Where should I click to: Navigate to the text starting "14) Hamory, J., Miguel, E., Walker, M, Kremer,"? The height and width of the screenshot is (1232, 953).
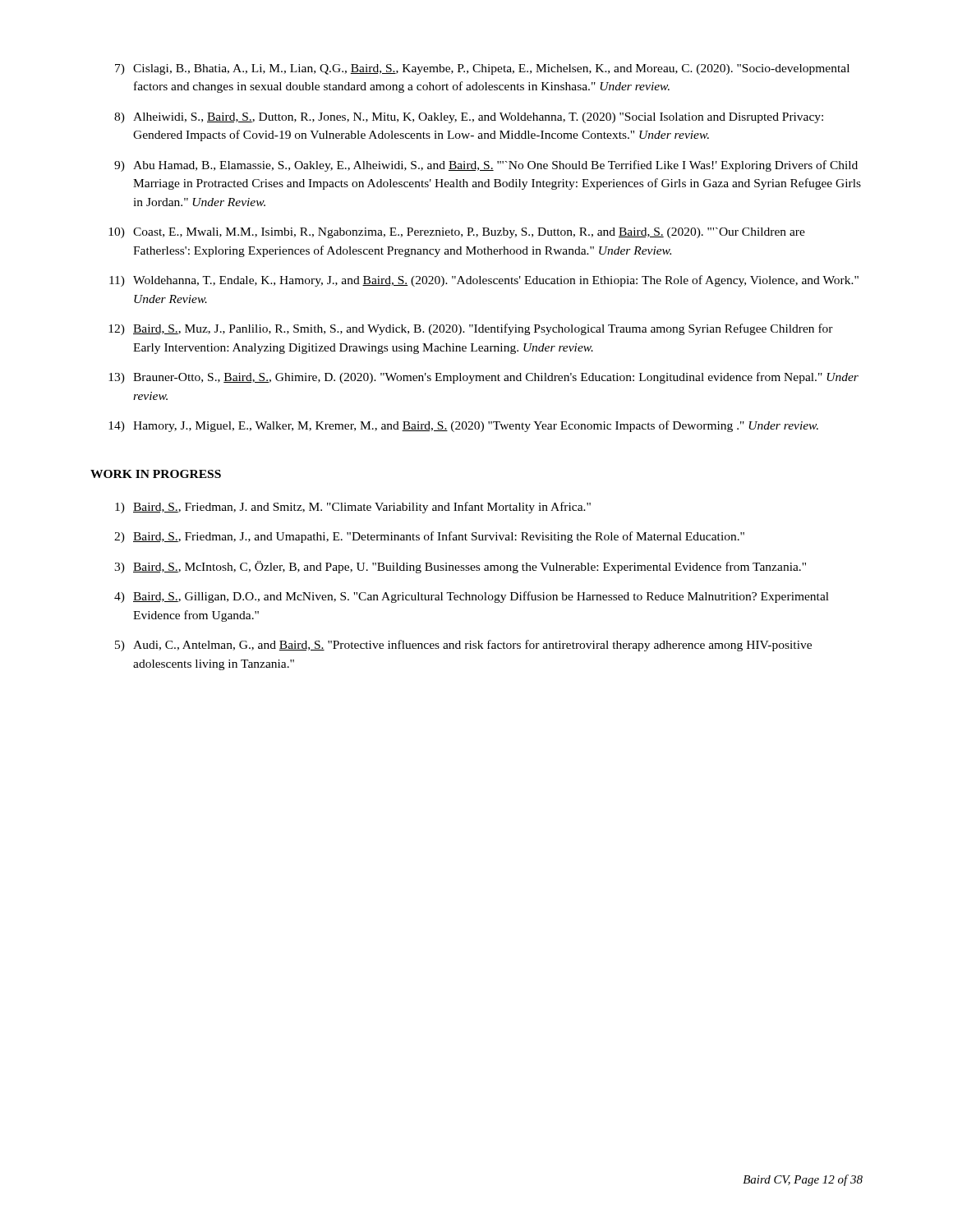476,426
